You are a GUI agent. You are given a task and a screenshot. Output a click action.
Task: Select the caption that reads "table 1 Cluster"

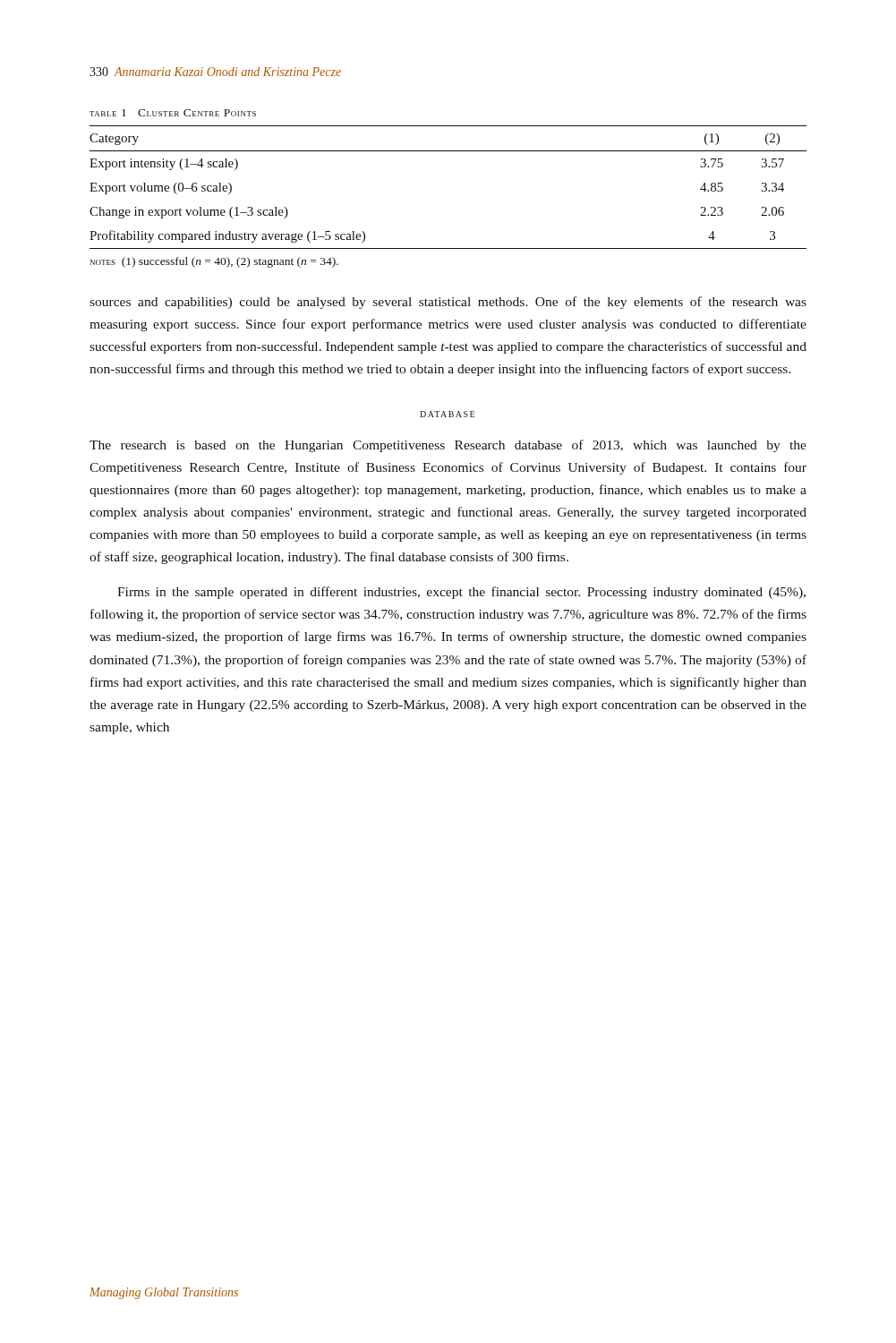point(173,113)
